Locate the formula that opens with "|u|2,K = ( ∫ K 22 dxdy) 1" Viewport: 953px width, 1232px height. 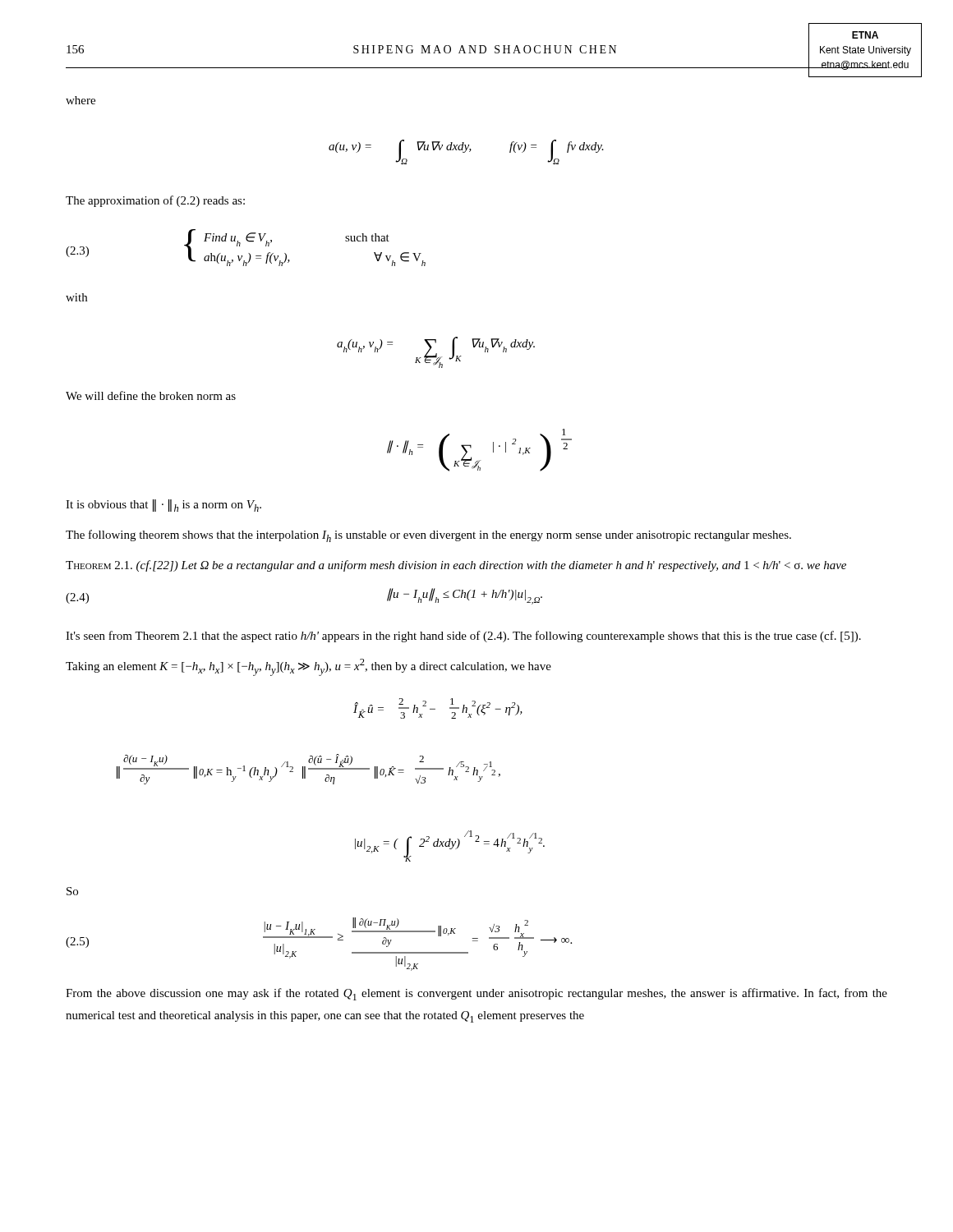coord(476,841)
